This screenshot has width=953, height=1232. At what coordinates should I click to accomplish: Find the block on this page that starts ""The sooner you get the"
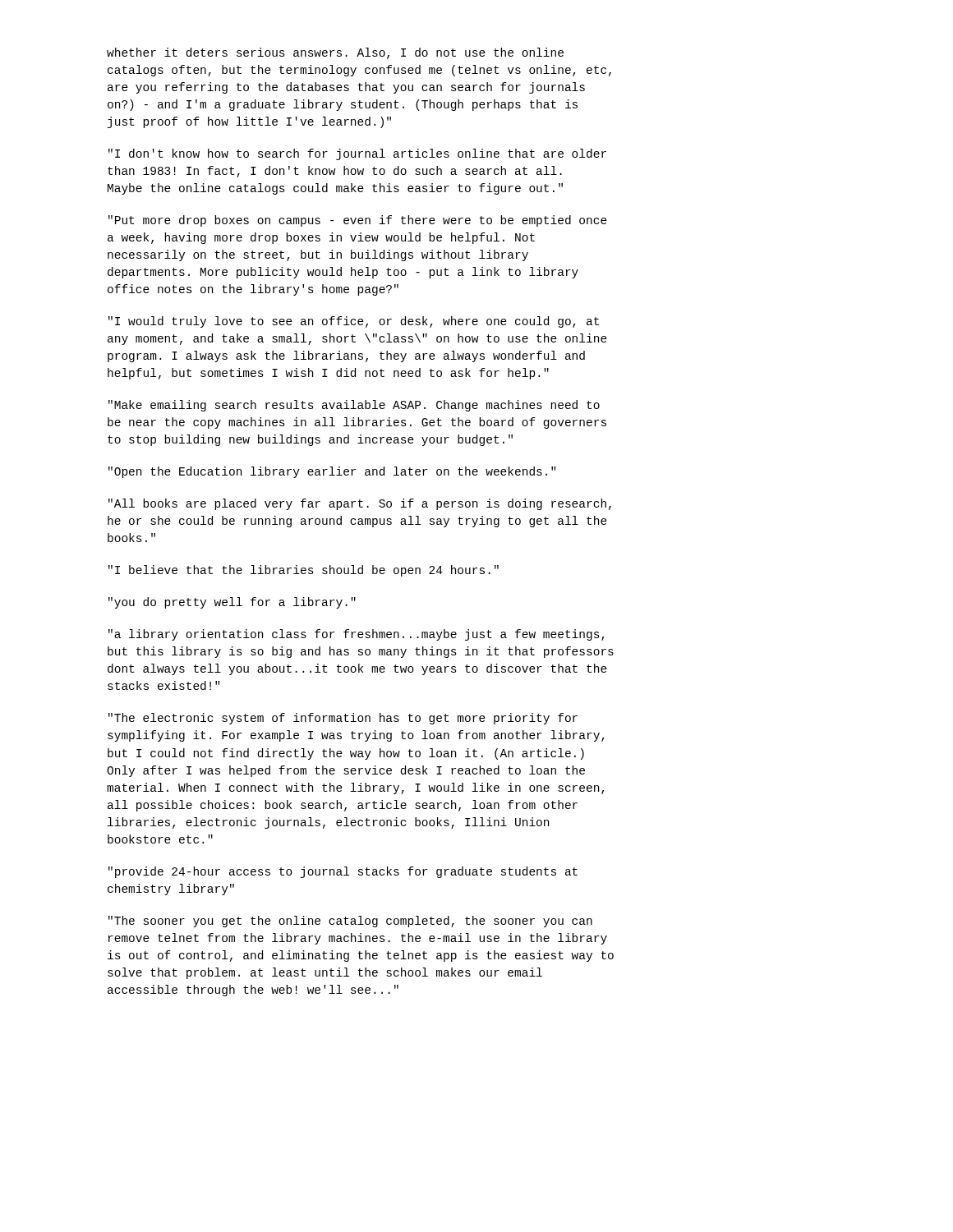click(x=361, y=956)
